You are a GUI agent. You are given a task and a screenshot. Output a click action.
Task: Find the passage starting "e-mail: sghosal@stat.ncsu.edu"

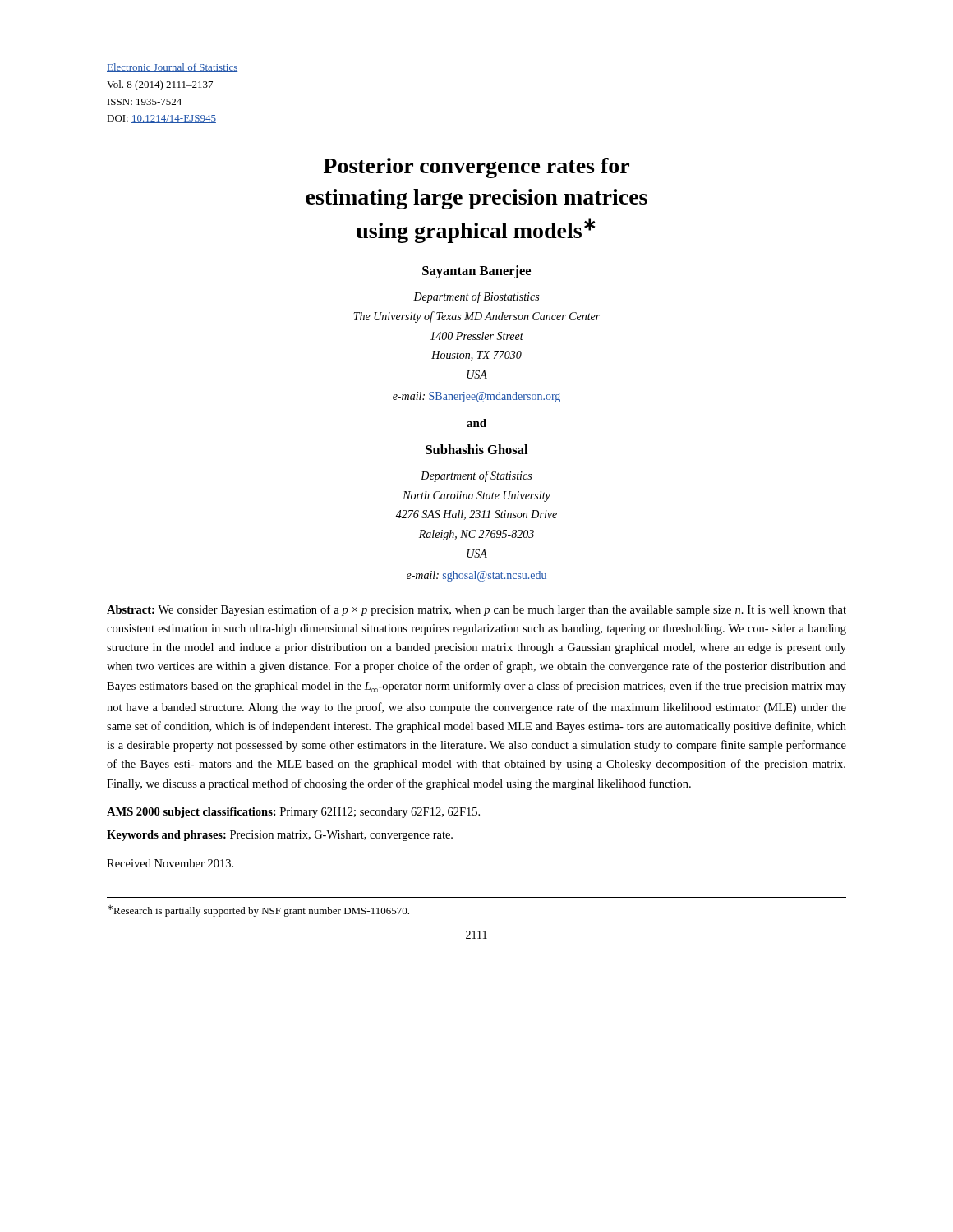(476, 575)
